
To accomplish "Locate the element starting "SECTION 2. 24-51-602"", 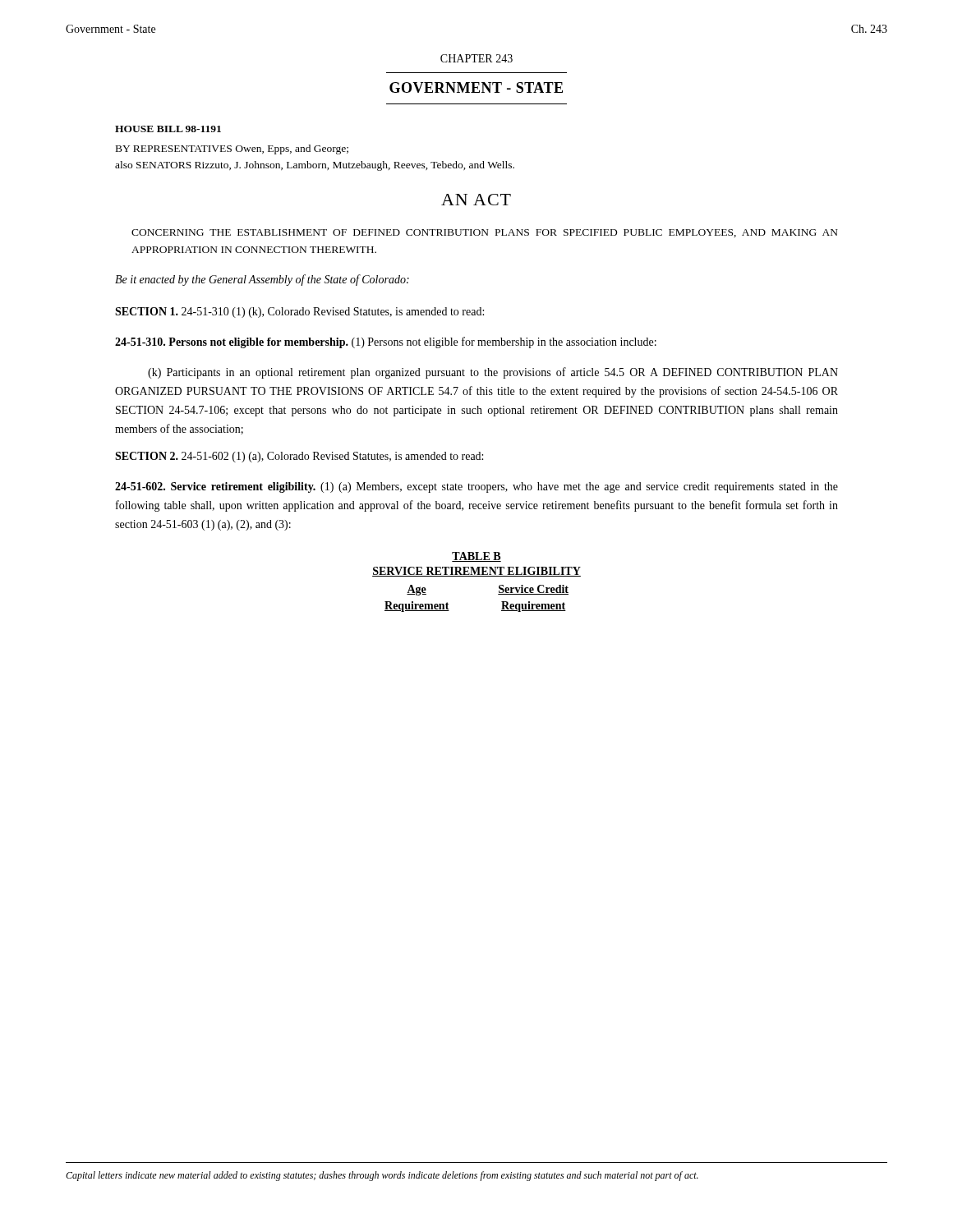I will (300, 456).
